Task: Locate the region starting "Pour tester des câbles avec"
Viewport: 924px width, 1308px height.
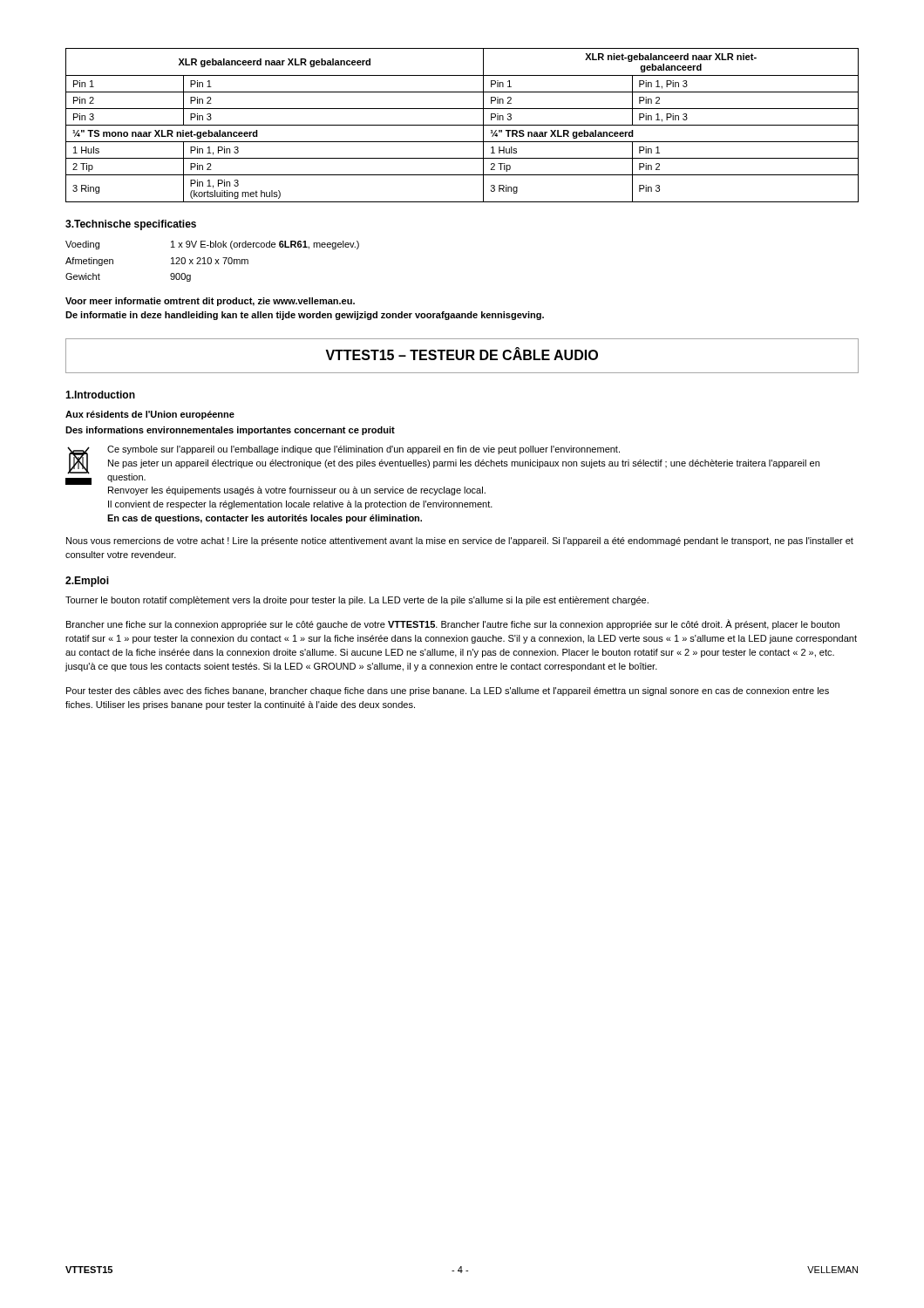Action: pyautogui.click(x=447, y=697)
